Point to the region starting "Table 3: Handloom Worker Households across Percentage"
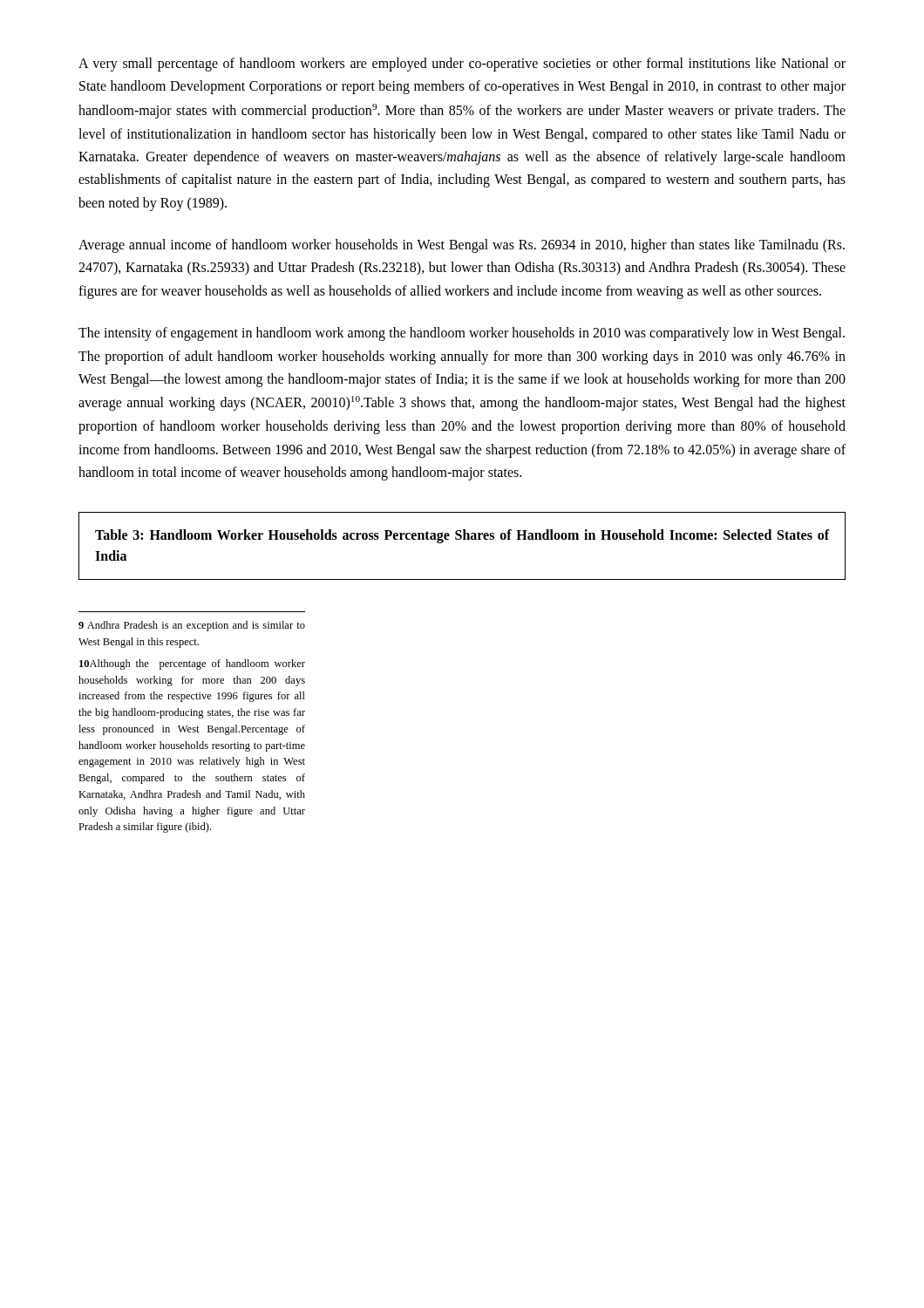Screen dimensions: 1308x924 click(462, 546)
